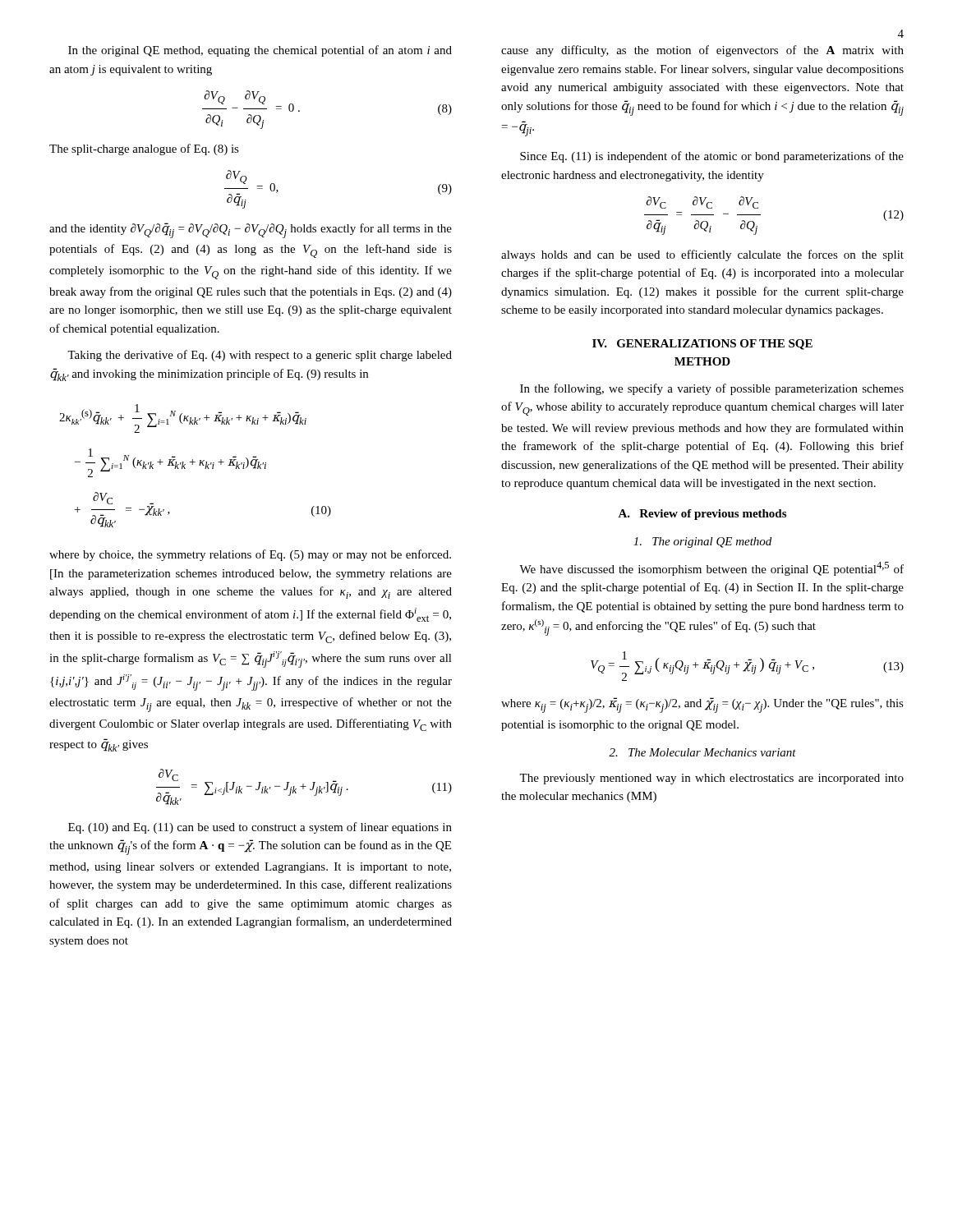The height and width of the screenshot is (1232, 953).
Task: Locate the formula that opens with "∂VQ∂Qi − ∂VQ∂Qj = 0"
Action: (x=251, y=109)
